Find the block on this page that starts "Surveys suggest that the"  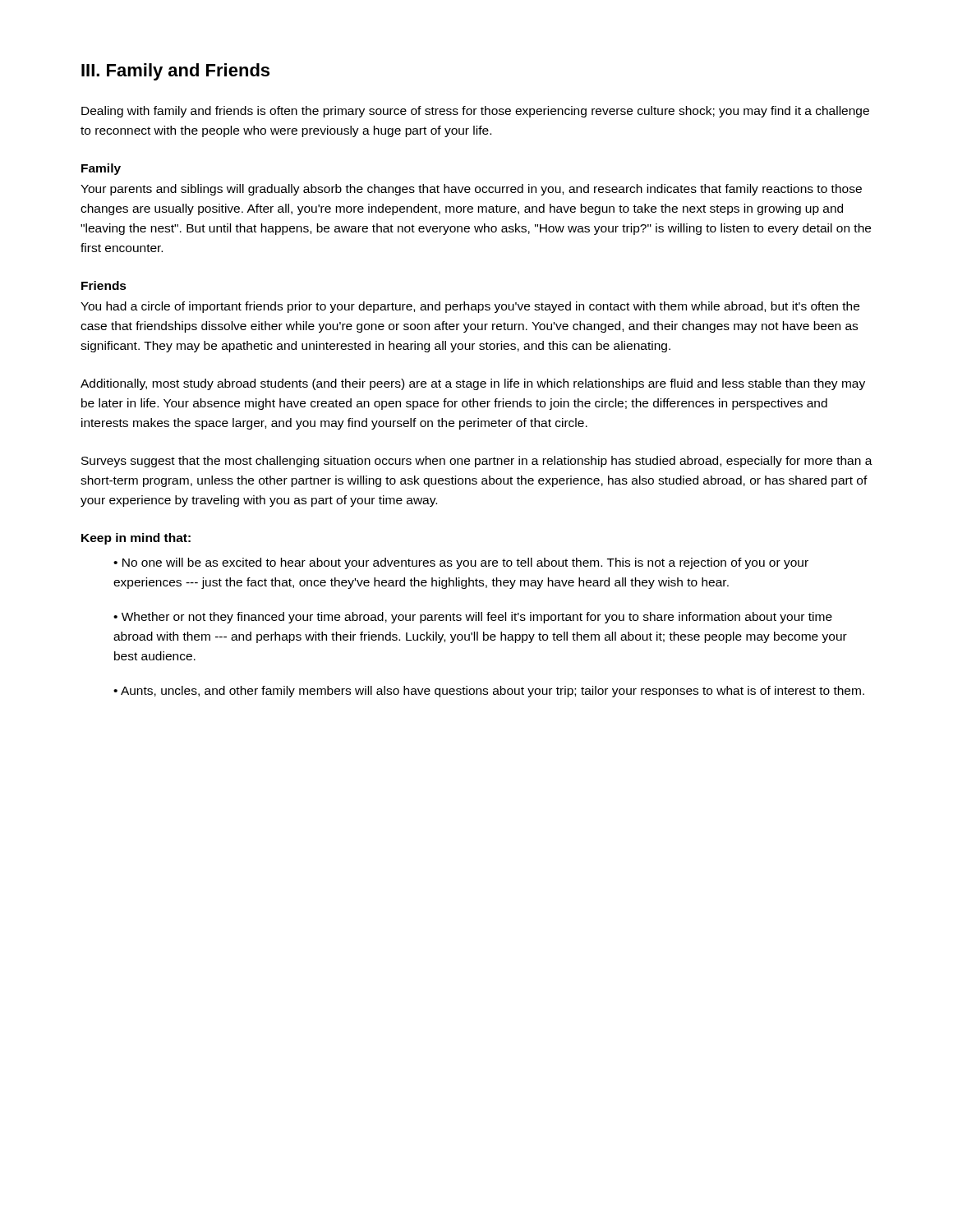(476, 480)
